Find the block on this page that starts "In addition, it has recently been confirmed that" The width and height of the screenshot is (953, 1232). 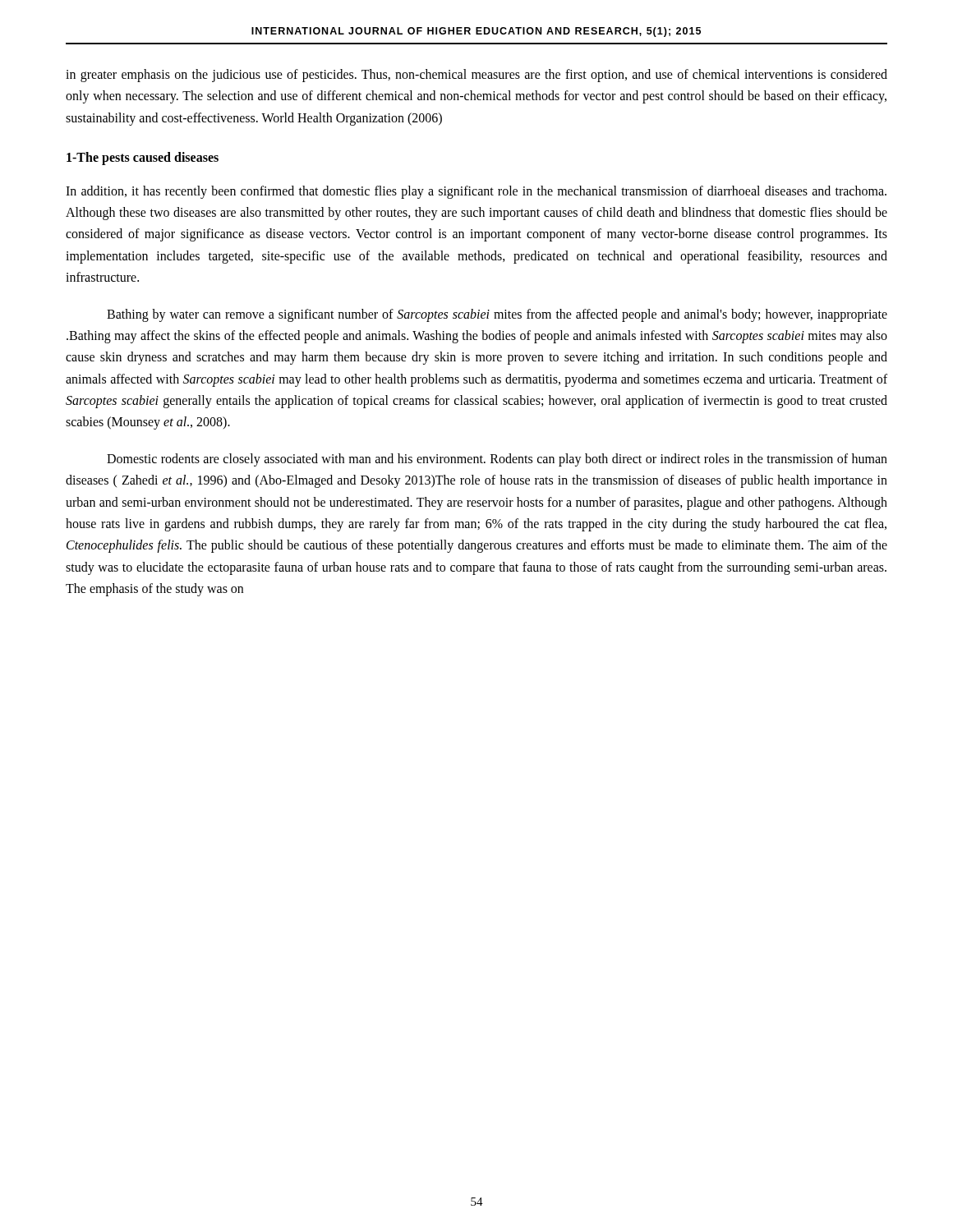476,234
